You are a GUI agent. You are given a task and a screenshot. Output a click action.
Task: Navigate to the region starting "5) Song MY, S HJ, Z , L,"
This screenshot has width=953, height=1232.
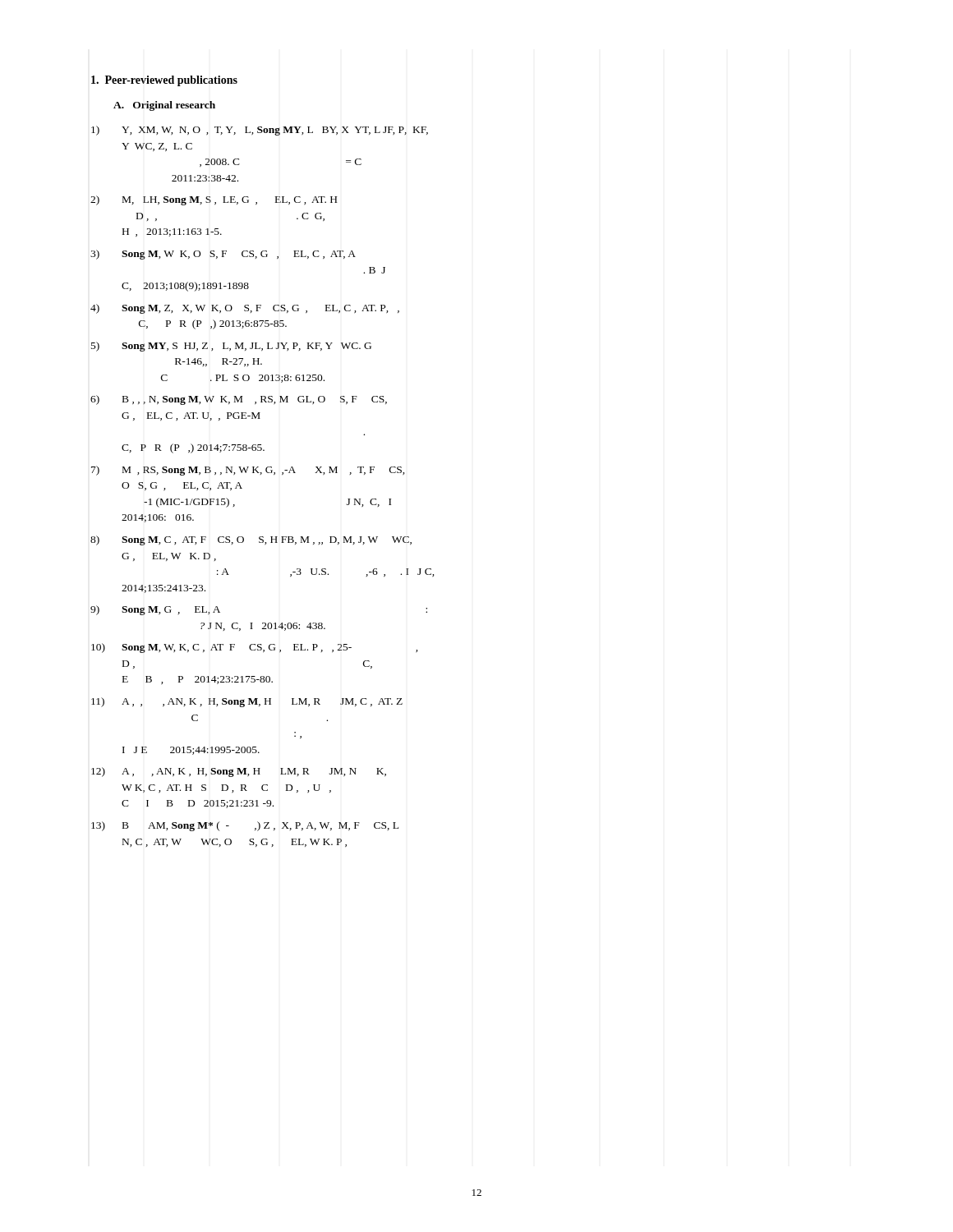(231, 347)
